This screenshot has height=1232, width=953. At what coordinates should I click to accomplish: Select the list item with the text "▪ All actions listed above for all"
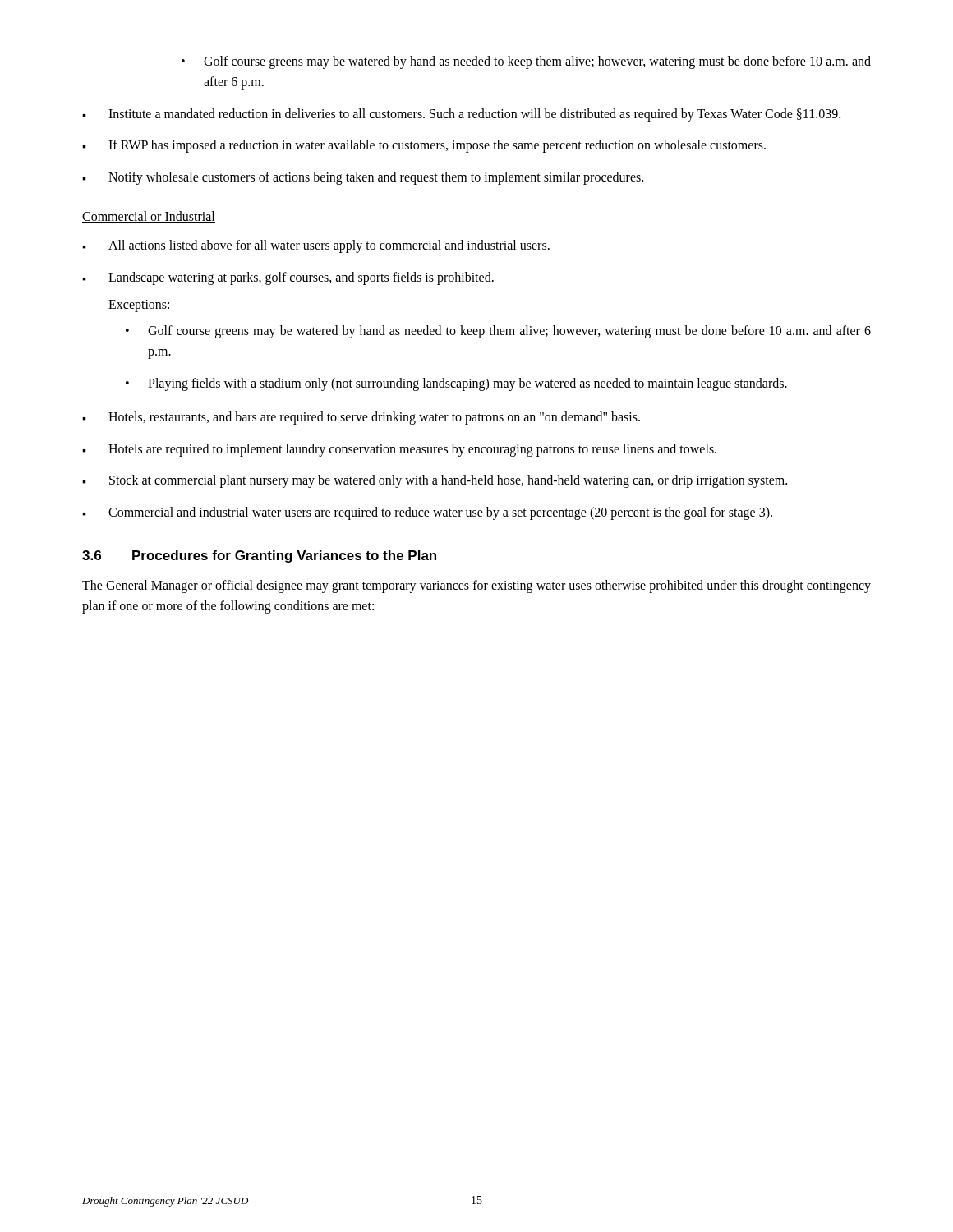click(x=476, y=246)
